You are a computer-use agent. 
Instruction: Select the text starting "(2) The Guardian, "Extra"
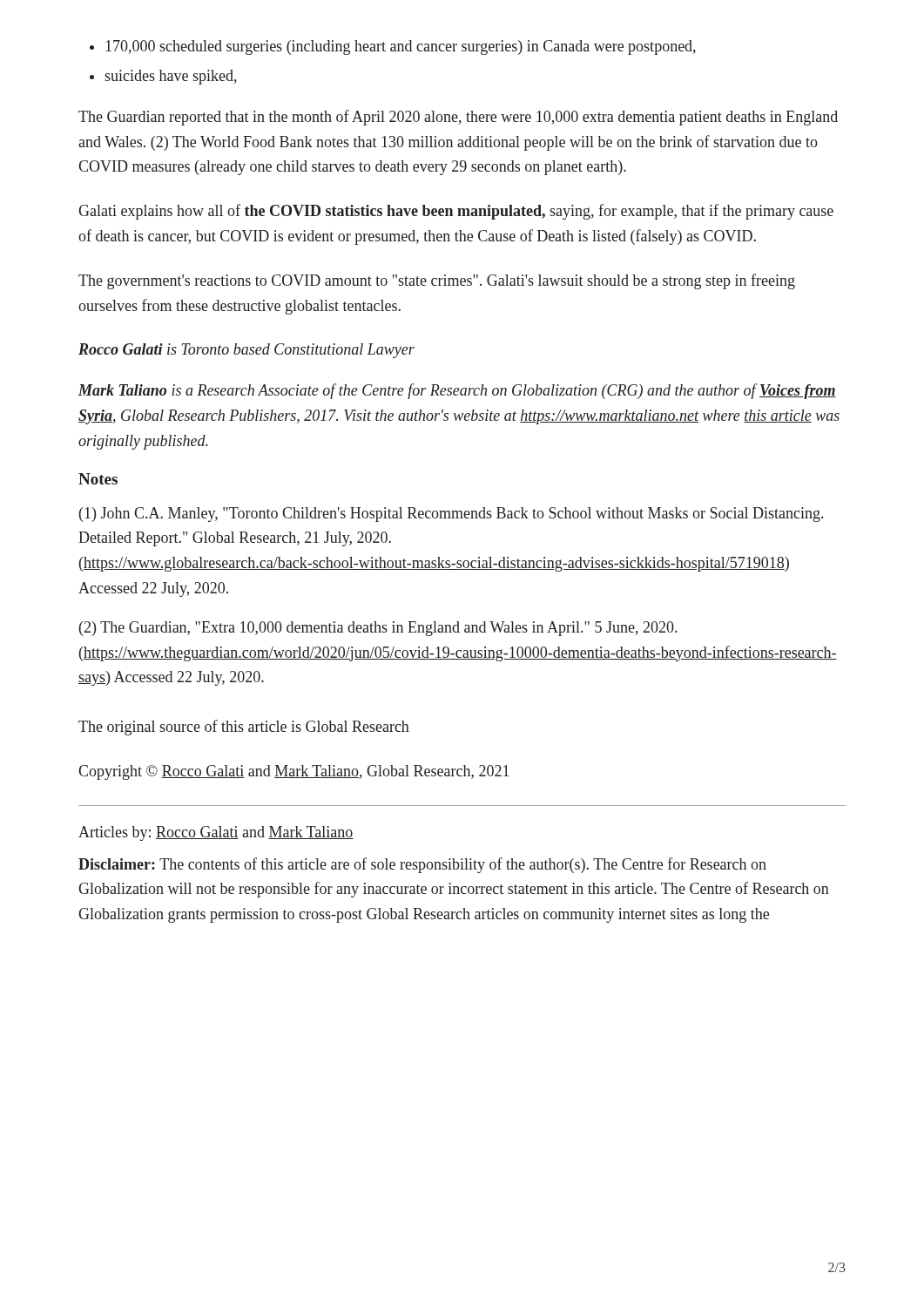click(457, 652)
